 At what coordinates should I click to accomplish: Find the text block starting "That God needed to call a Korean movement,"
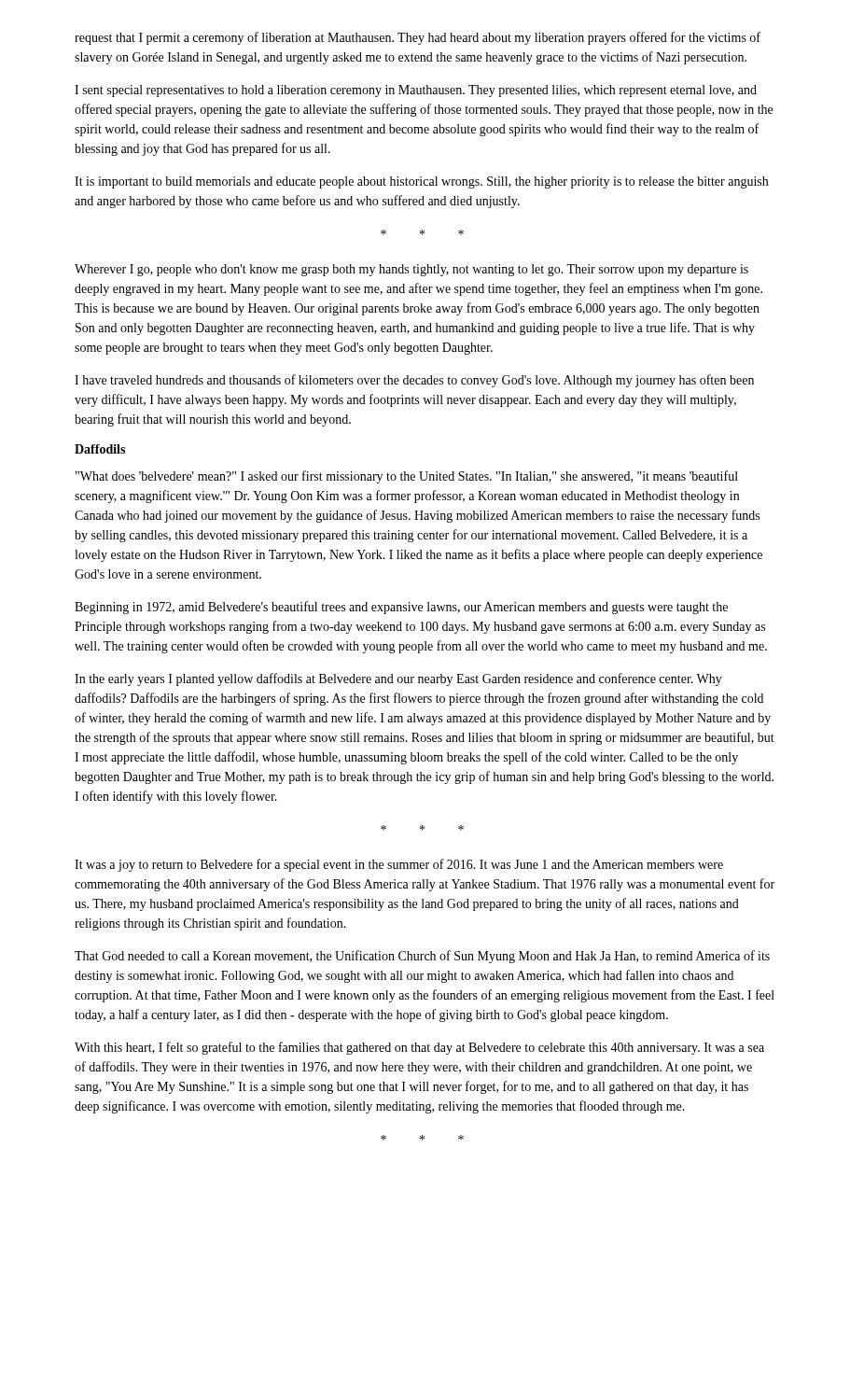pos(425,986)
